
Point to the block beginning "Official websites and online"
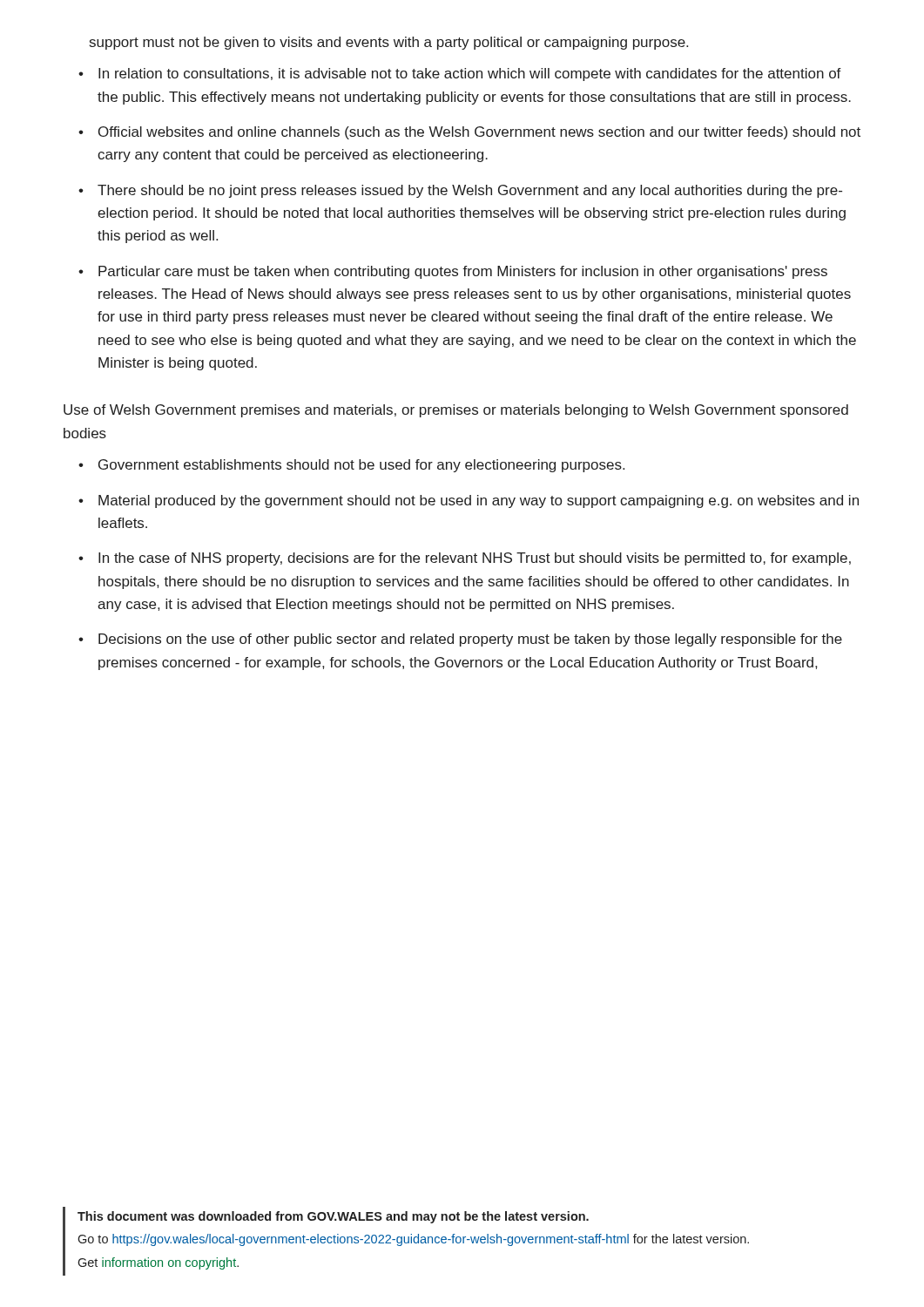[x=479, y=144]
